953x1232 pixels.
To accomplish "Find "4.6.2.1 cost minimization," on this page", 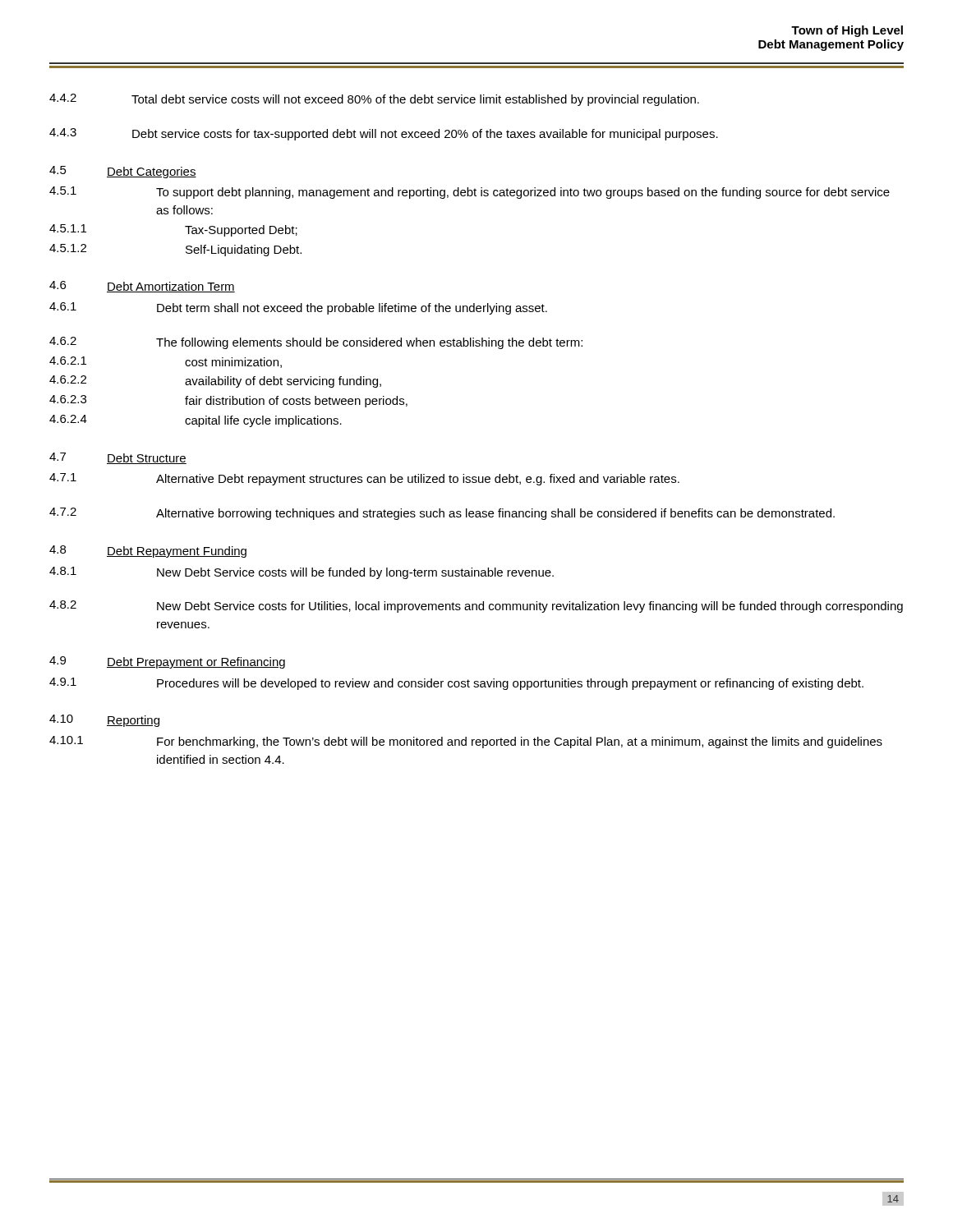I will pyautogui.click(x=62, y=363).
